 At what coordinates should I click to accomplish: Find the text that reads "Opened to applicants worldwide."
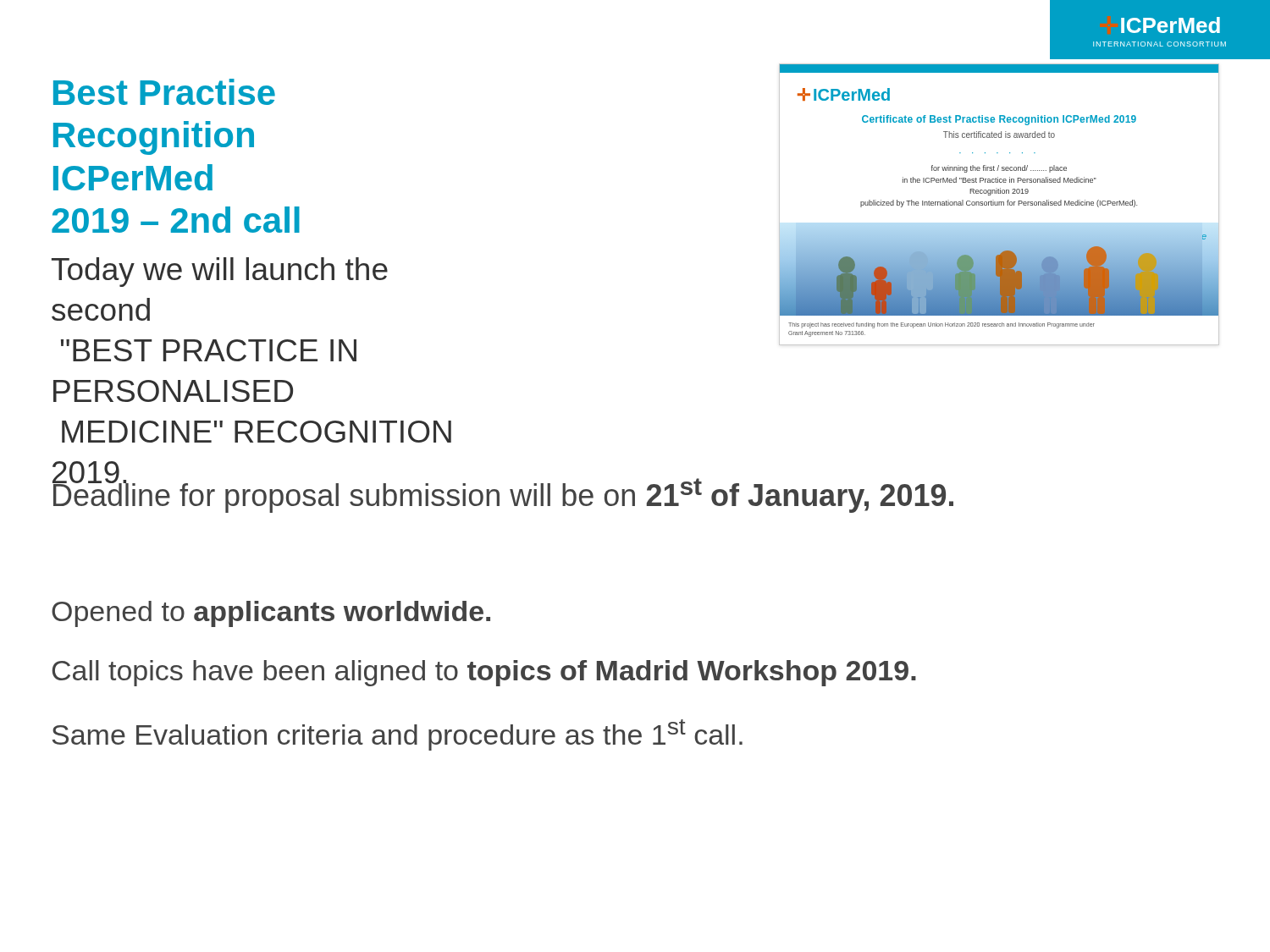pyautogui.click(x=272, y=611)
